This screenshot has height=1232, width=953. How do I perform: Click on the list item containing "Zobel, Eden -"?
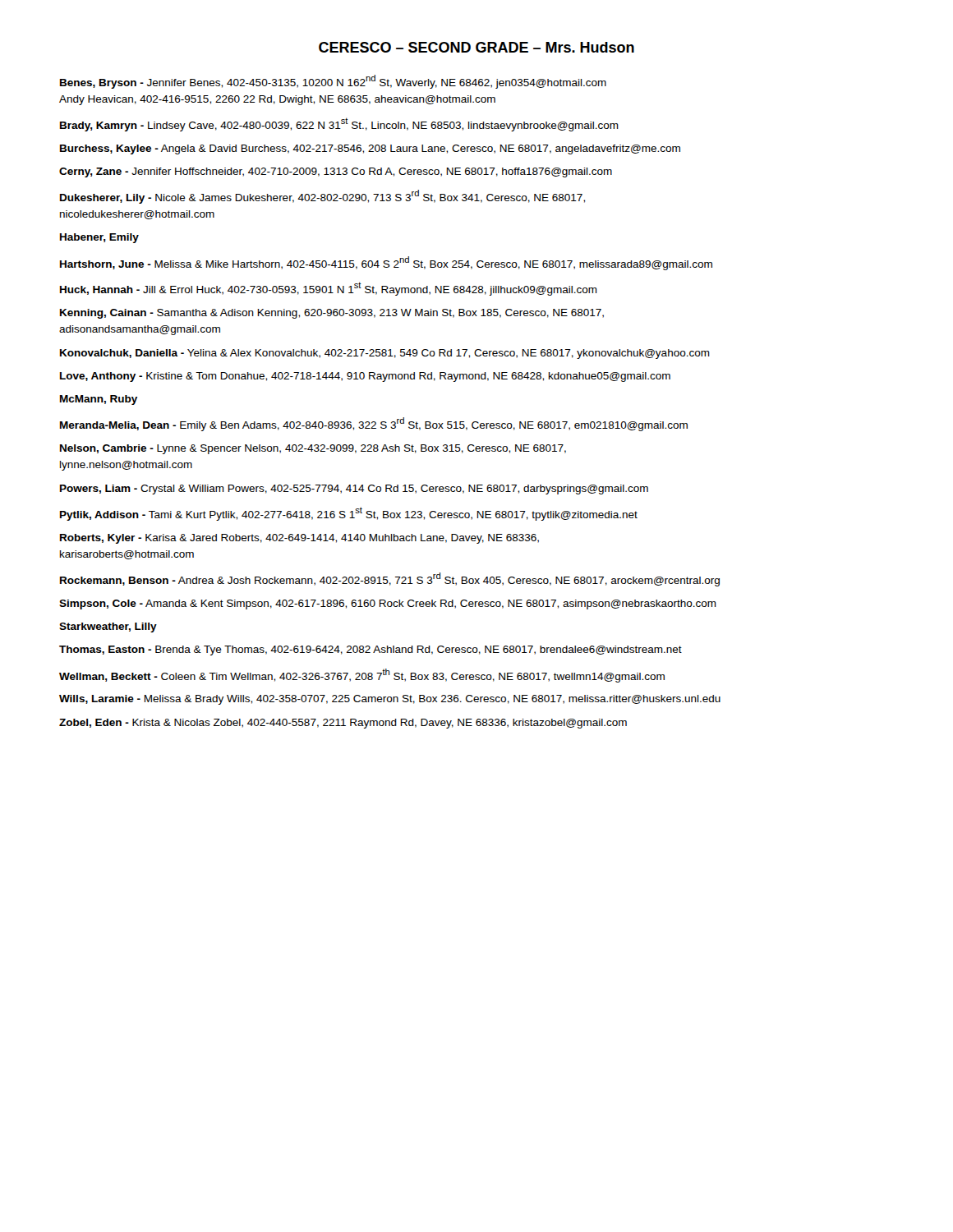[x=343, y=722]
